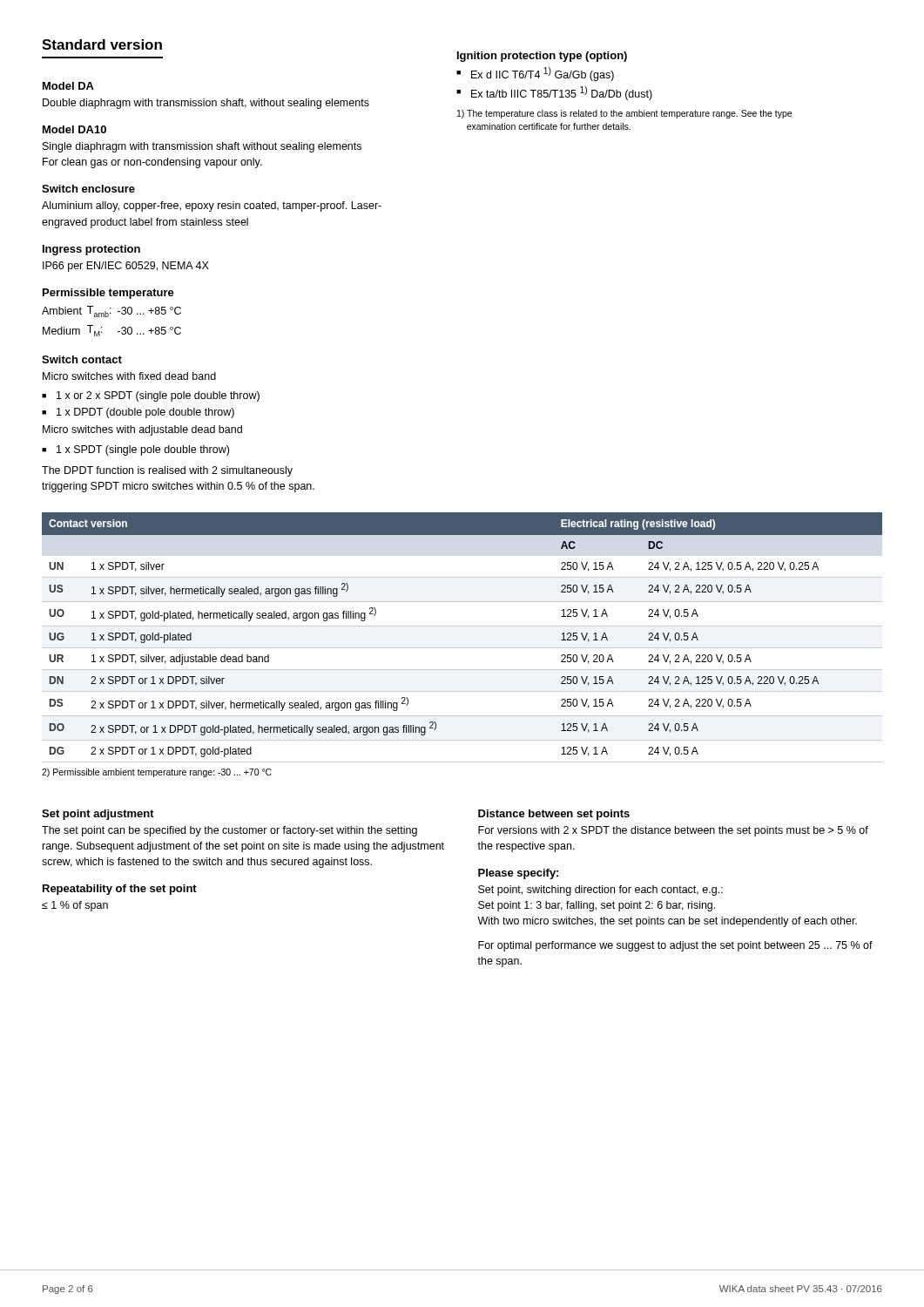Point to the passage starting "IP66 per EN/IEC 60529, NEMA 4X"
924x1307 pixels.
click(125, 265)
